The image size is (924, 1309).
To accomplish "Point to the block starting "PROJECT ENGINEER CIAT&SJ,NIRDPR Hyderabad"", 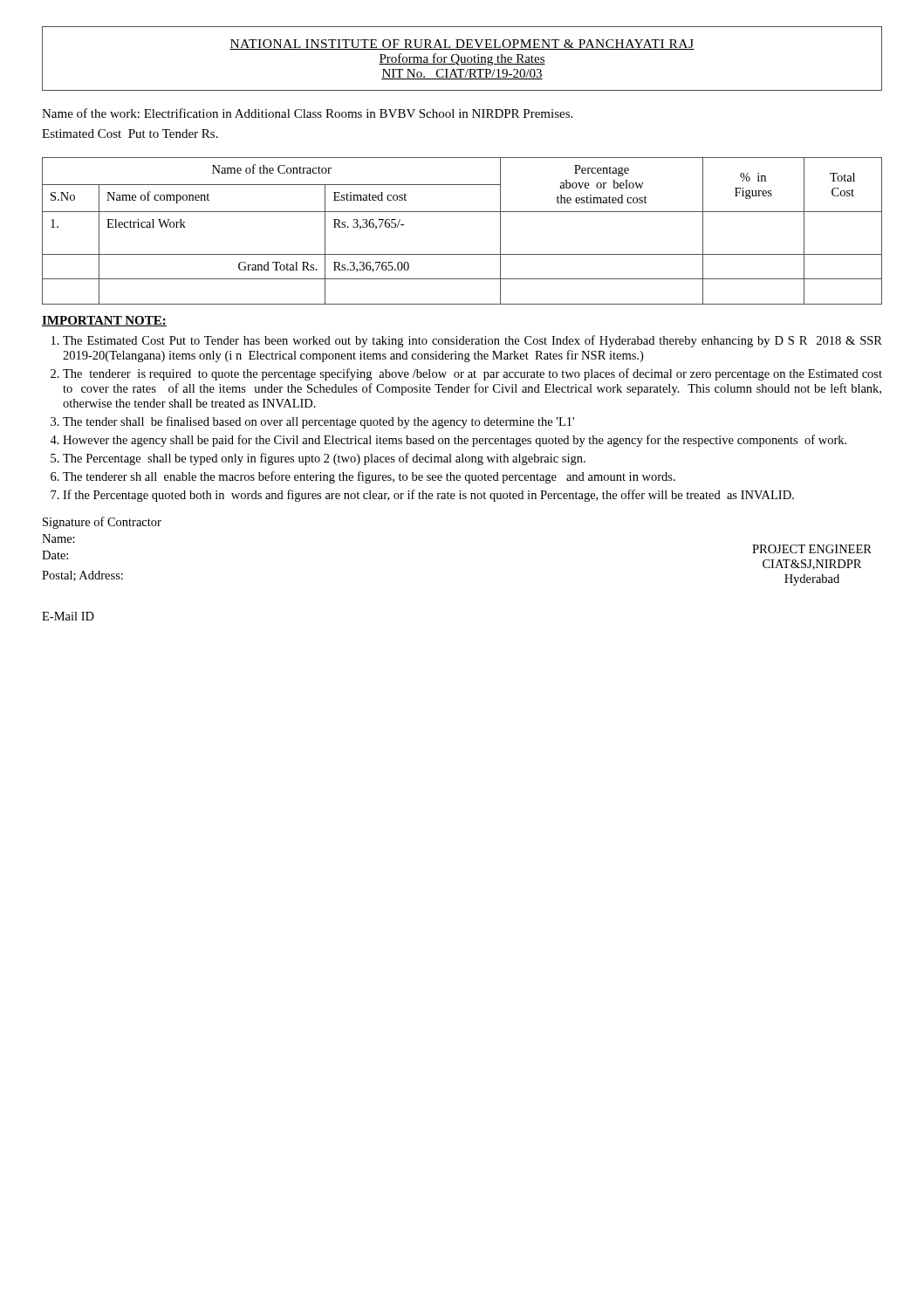I will [812, 564].
